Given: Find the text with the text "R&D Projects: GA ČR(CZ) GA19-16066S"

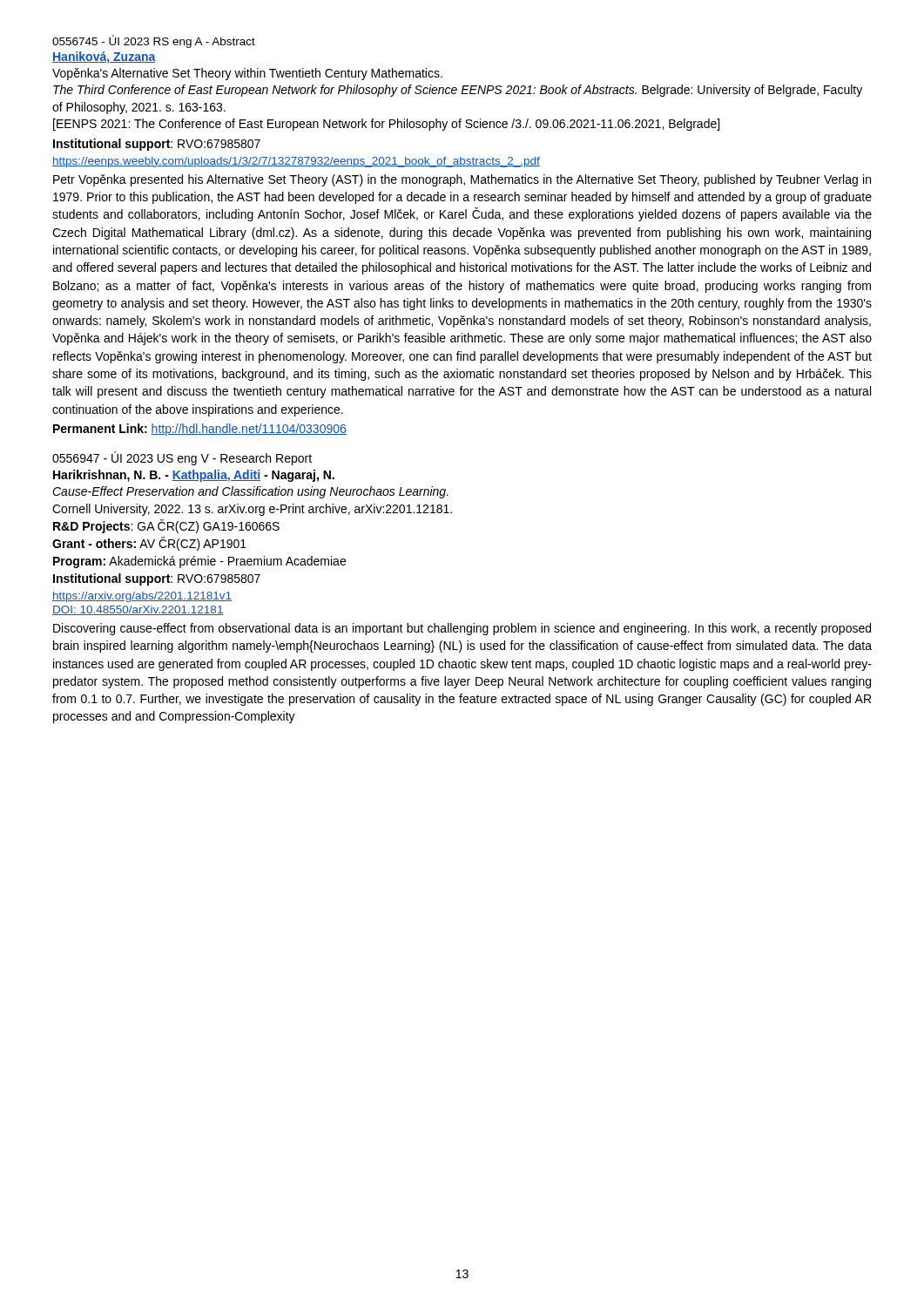Looking at the screenshot, I should [x=166, y=526].
